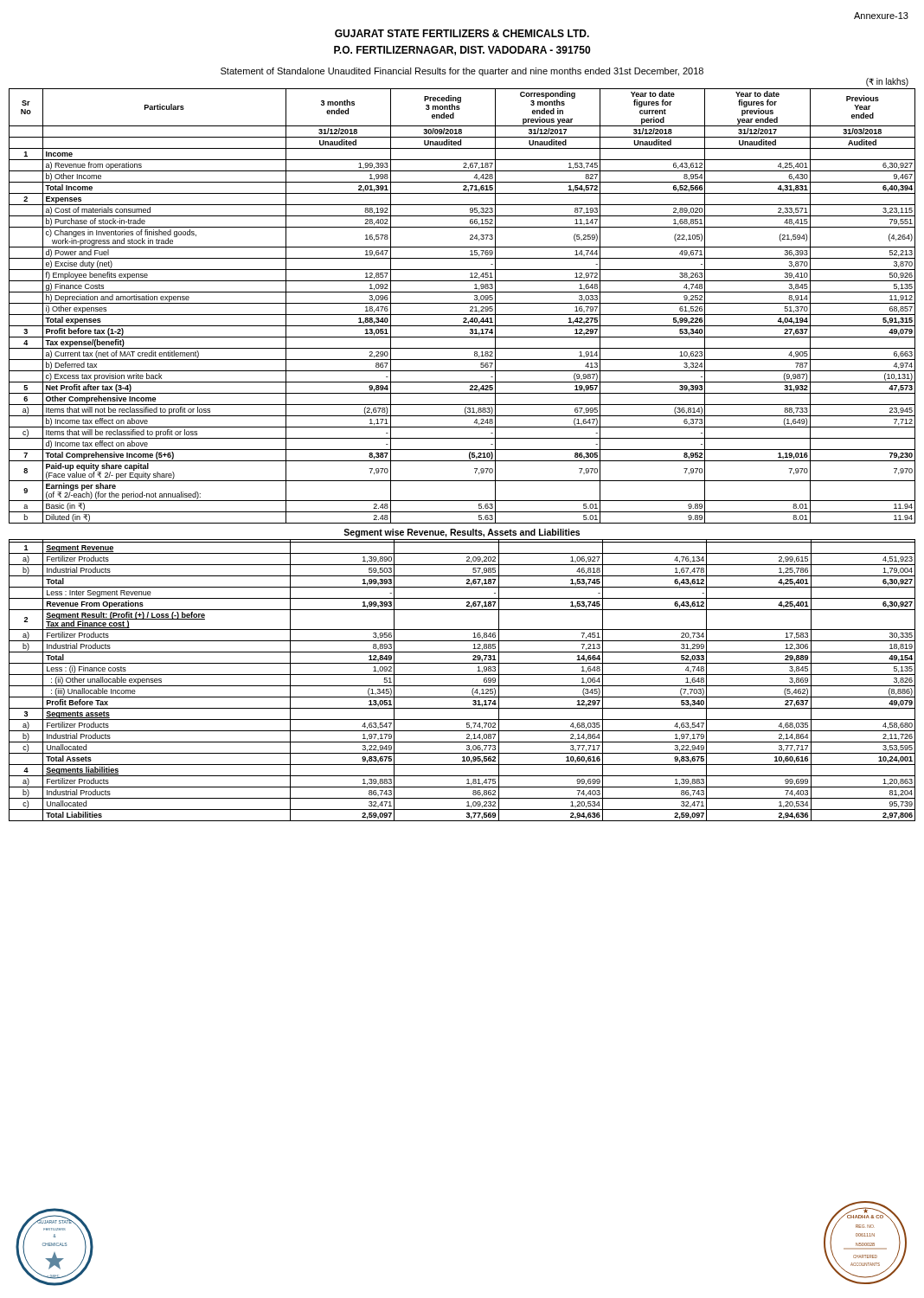Viewport: 924px width, 1298px height.
Task: Where is the section header that starts "Segment wise Revenue, Results, Assets and"?
Action: 462,532
